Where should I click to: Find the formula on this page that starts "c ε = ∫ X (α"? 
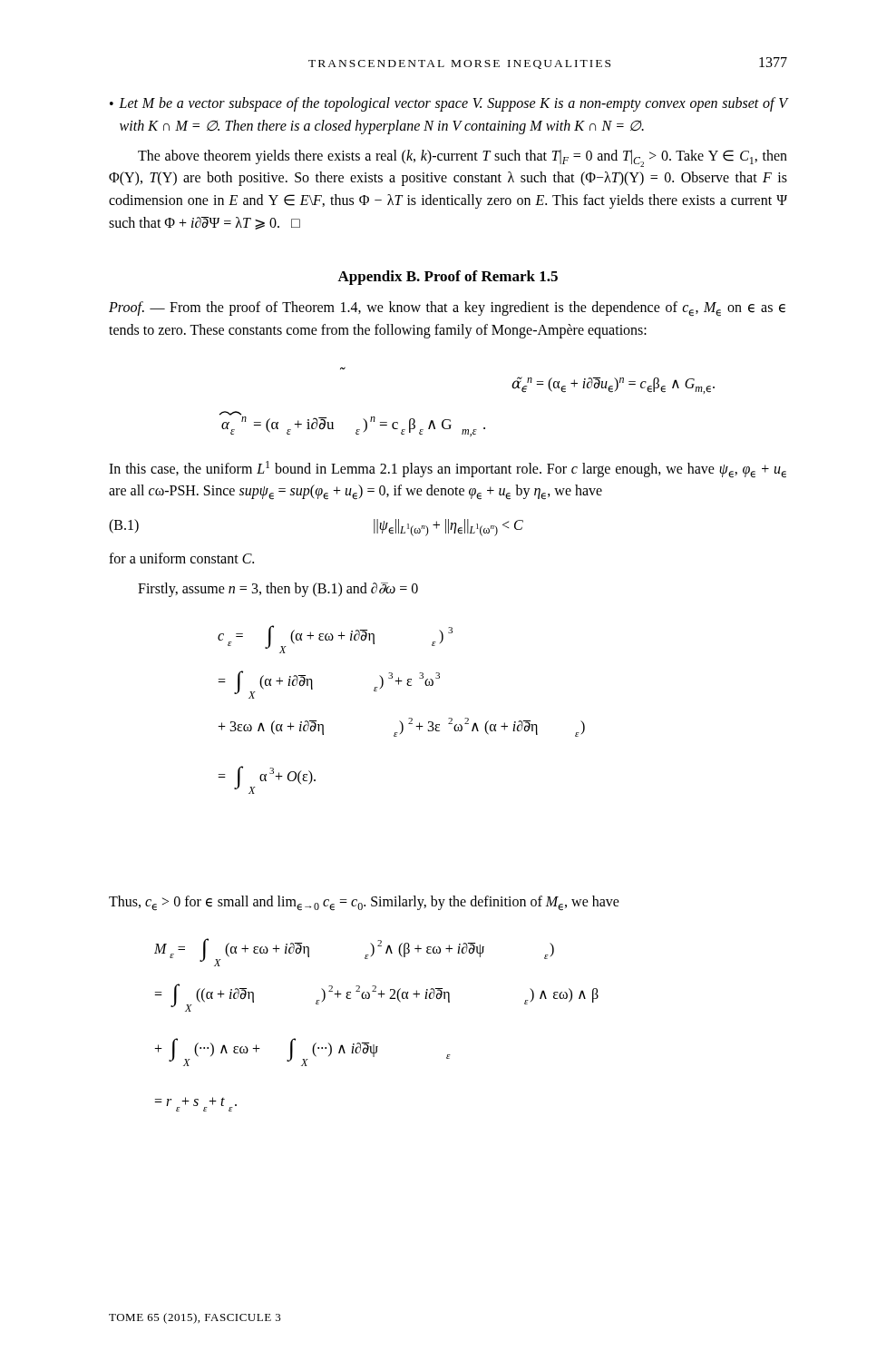click(472, 740)
